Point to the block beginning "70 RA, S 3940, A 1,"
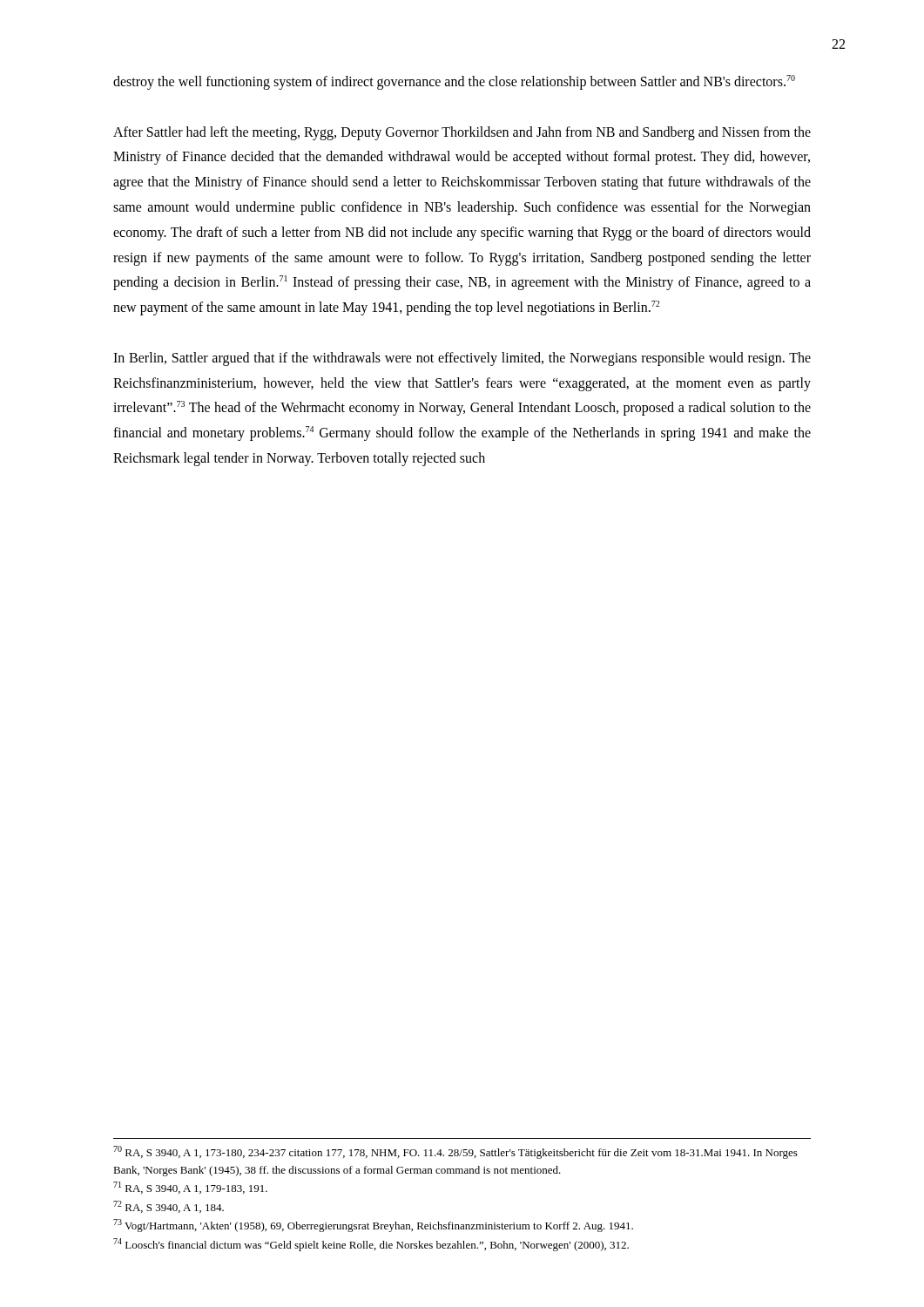The width and height of the screenshot is (924, 1307). coord(455,1160)
